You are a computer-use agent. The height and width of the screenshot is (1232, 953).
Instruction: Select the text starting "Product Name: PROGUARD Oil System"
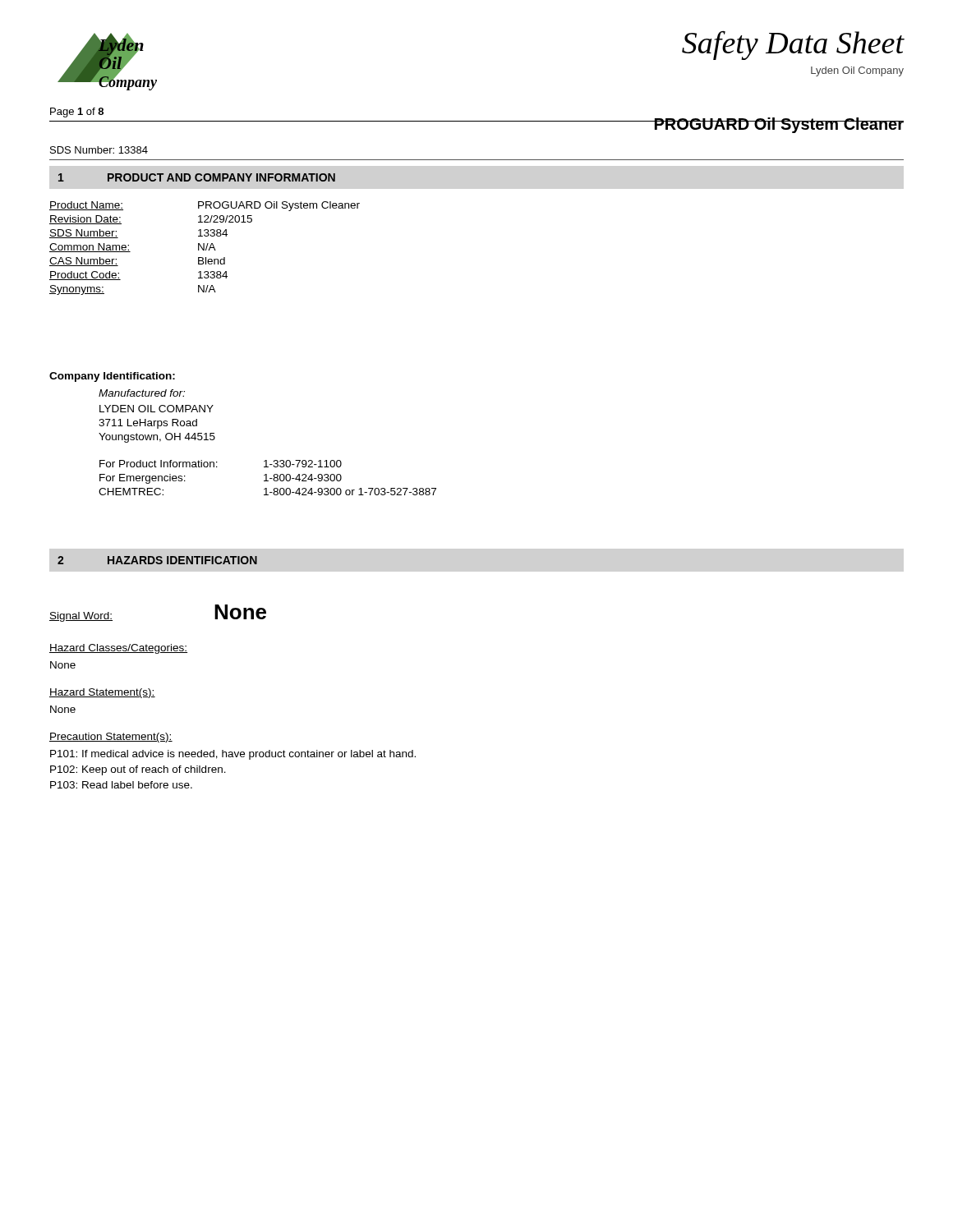tap(205, 206)
